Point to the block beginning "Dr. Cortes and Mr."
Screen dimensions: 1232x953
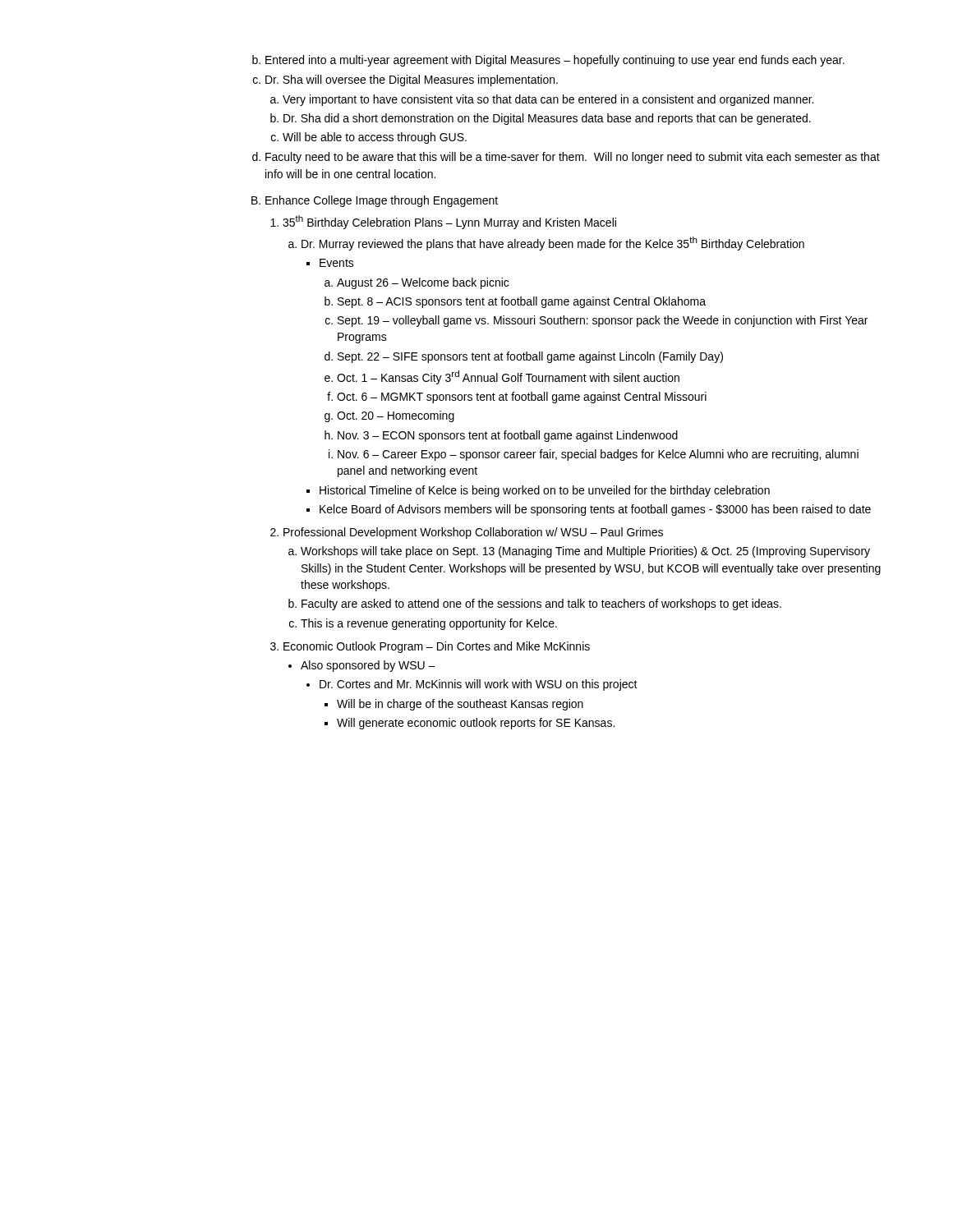pos(479,685)
